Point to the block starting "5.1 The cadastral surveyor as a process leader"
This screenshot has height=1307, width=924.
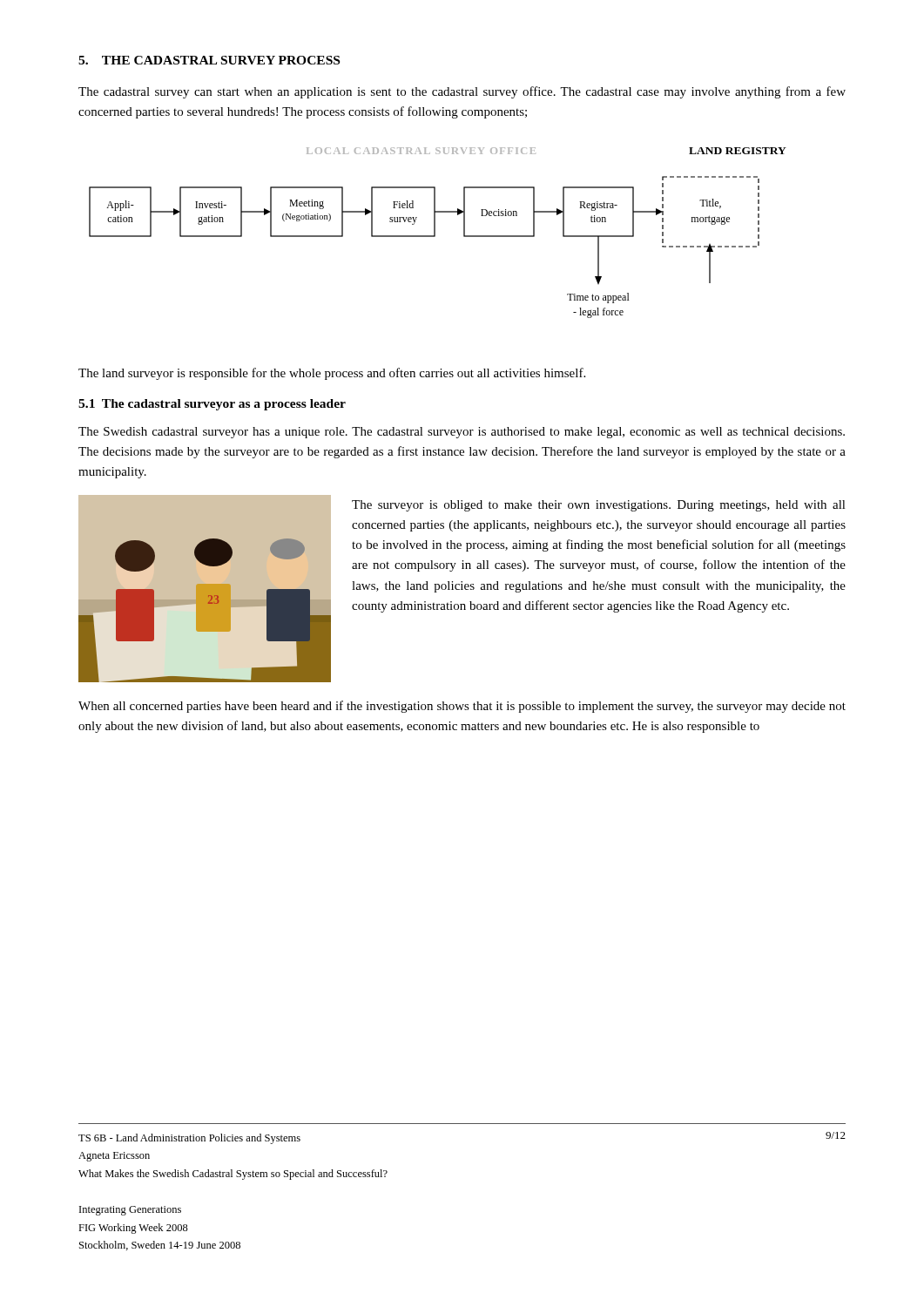pyautogui.click(x=212, y=403)
